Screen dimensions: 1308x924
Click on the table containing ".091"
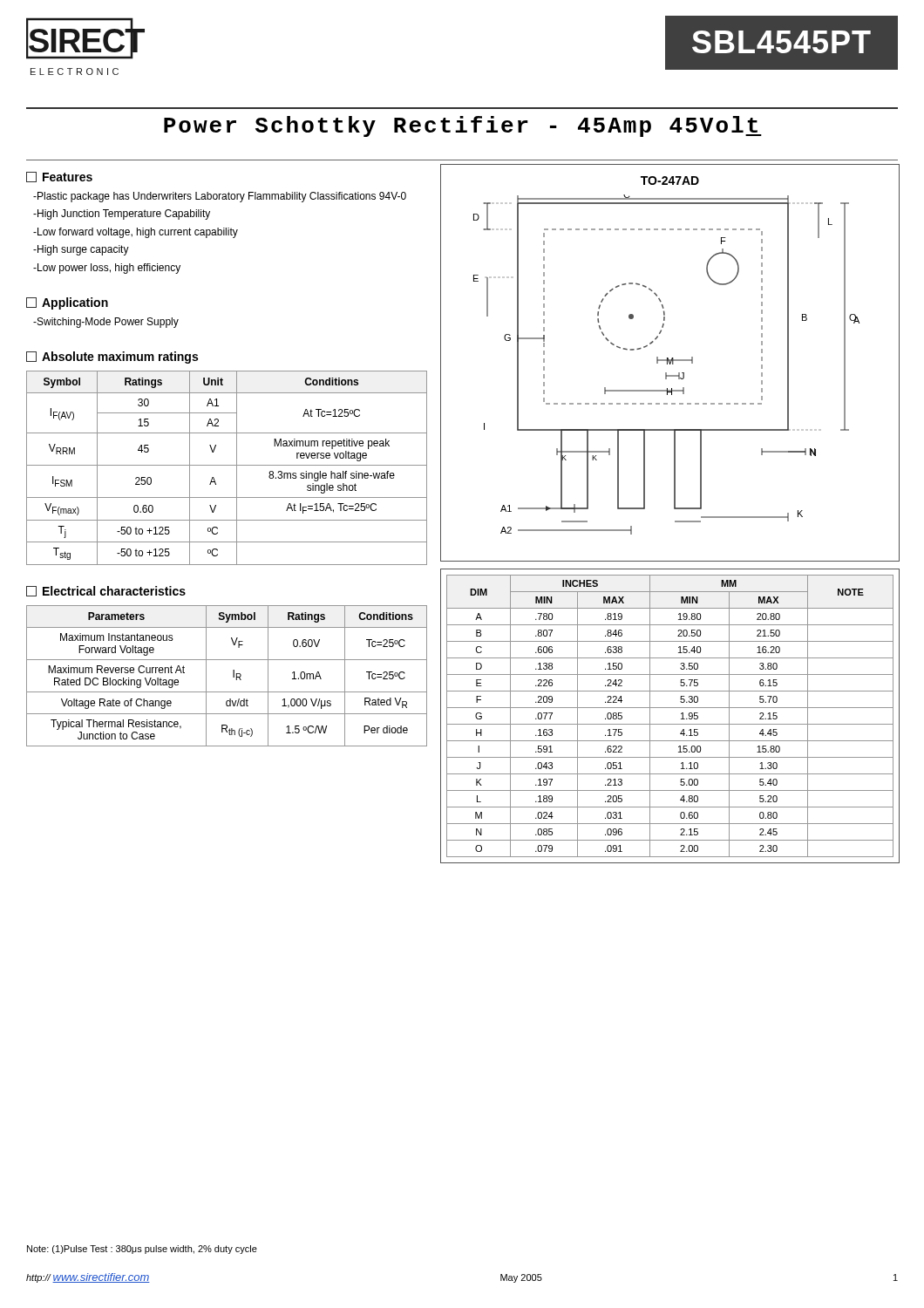(670, 716)
